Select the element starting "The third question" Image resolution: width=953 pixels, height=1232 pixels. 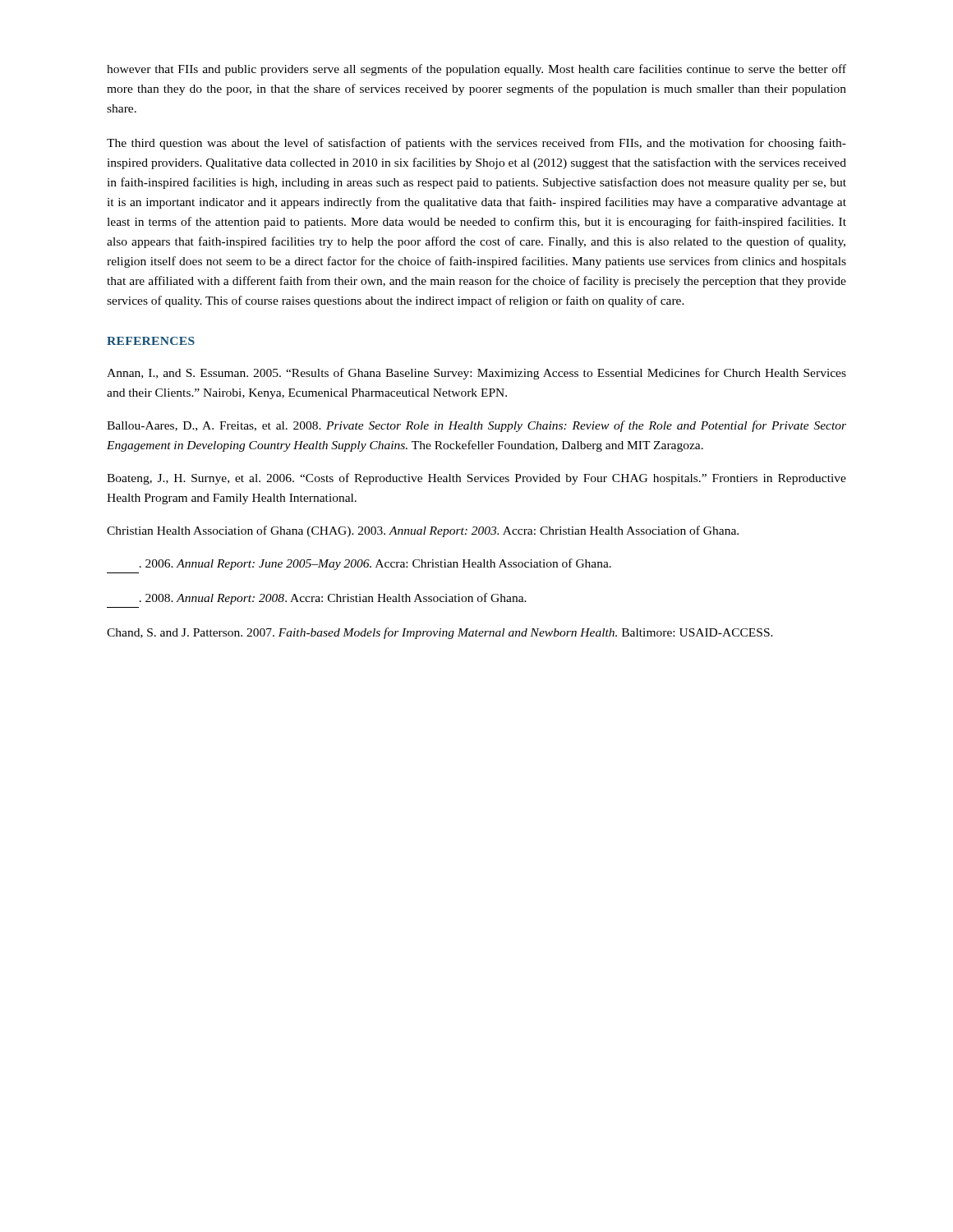[476, 221]
